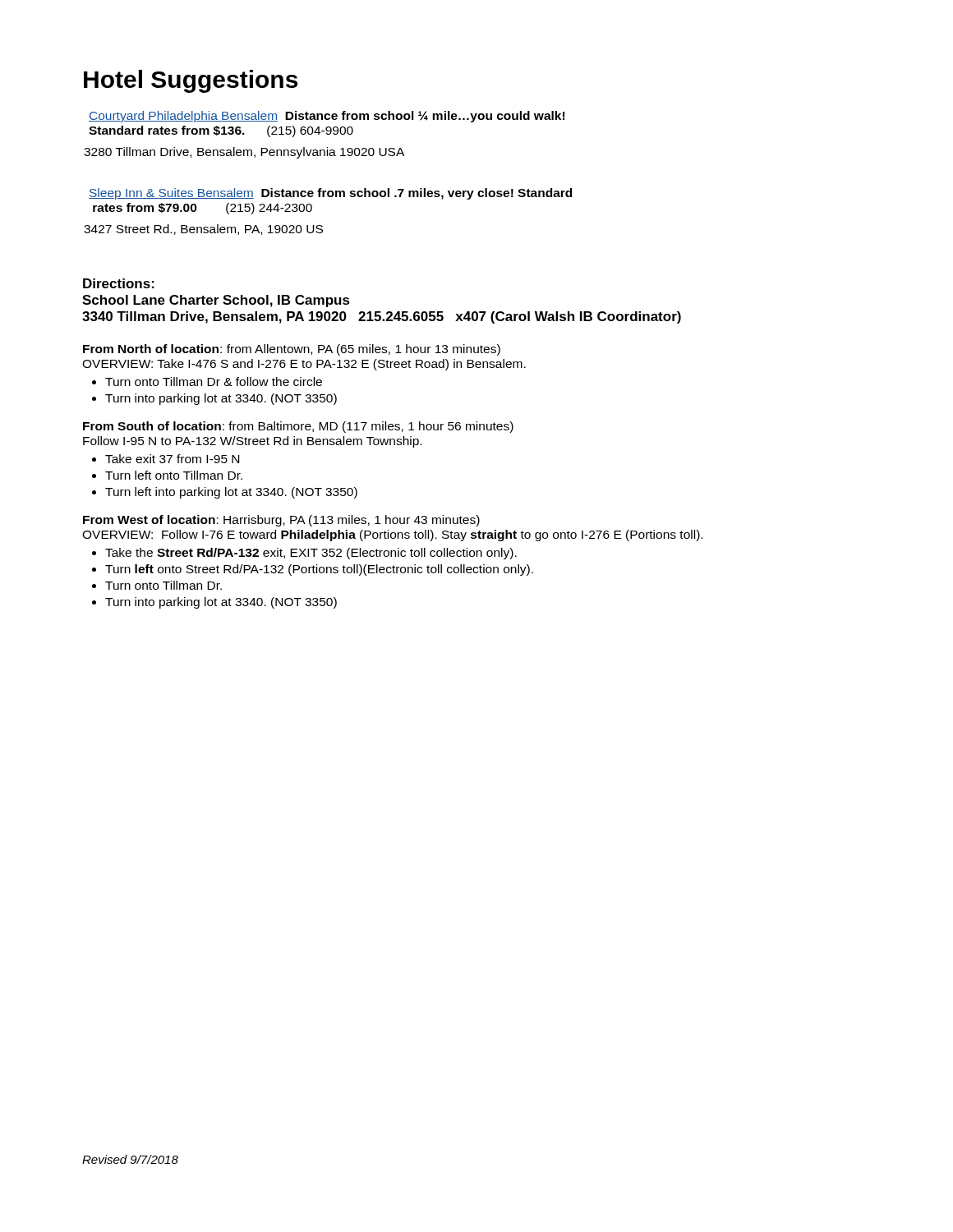Click on the text with the text "3427 Street Rd., Bensalem, PA, 19020 US"

[x=204, y=229]
